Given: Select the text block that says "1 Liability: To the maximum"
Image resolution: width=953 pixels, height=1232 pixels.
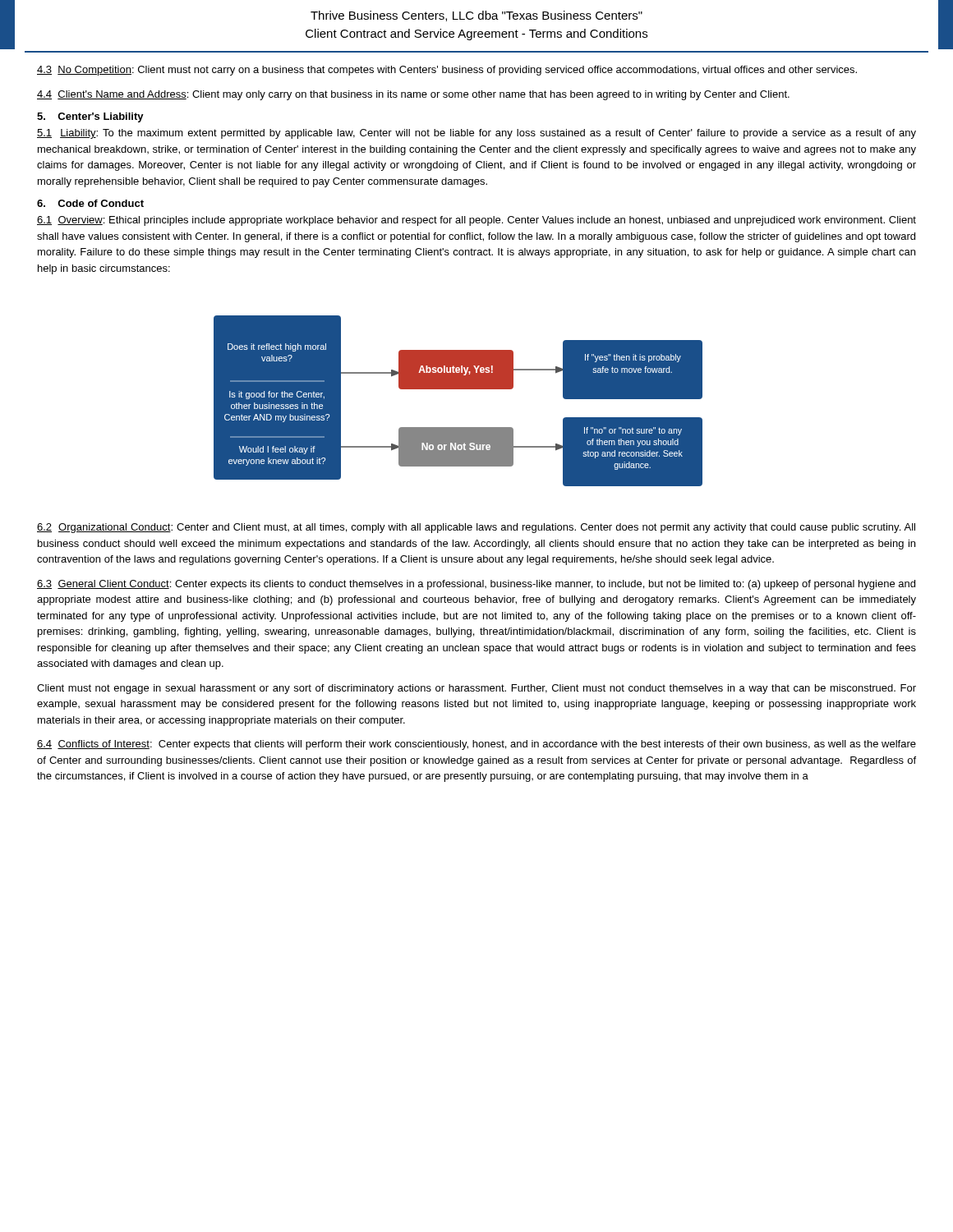Looking at the screenshot, I should tap(476, 157).
